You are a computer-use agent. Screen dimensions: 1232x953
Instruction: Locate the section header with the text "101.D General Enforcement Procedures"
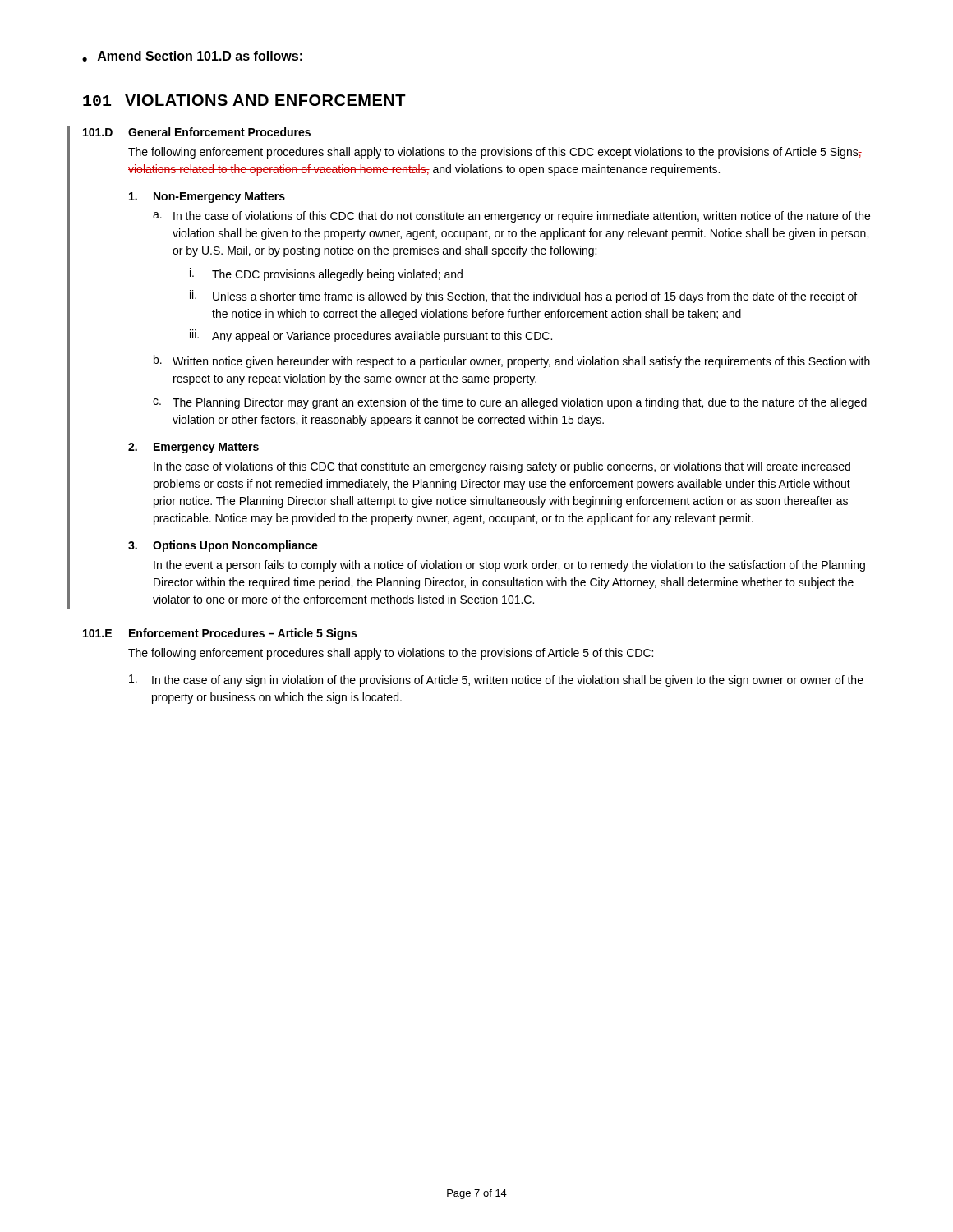(x=197, y=132)
